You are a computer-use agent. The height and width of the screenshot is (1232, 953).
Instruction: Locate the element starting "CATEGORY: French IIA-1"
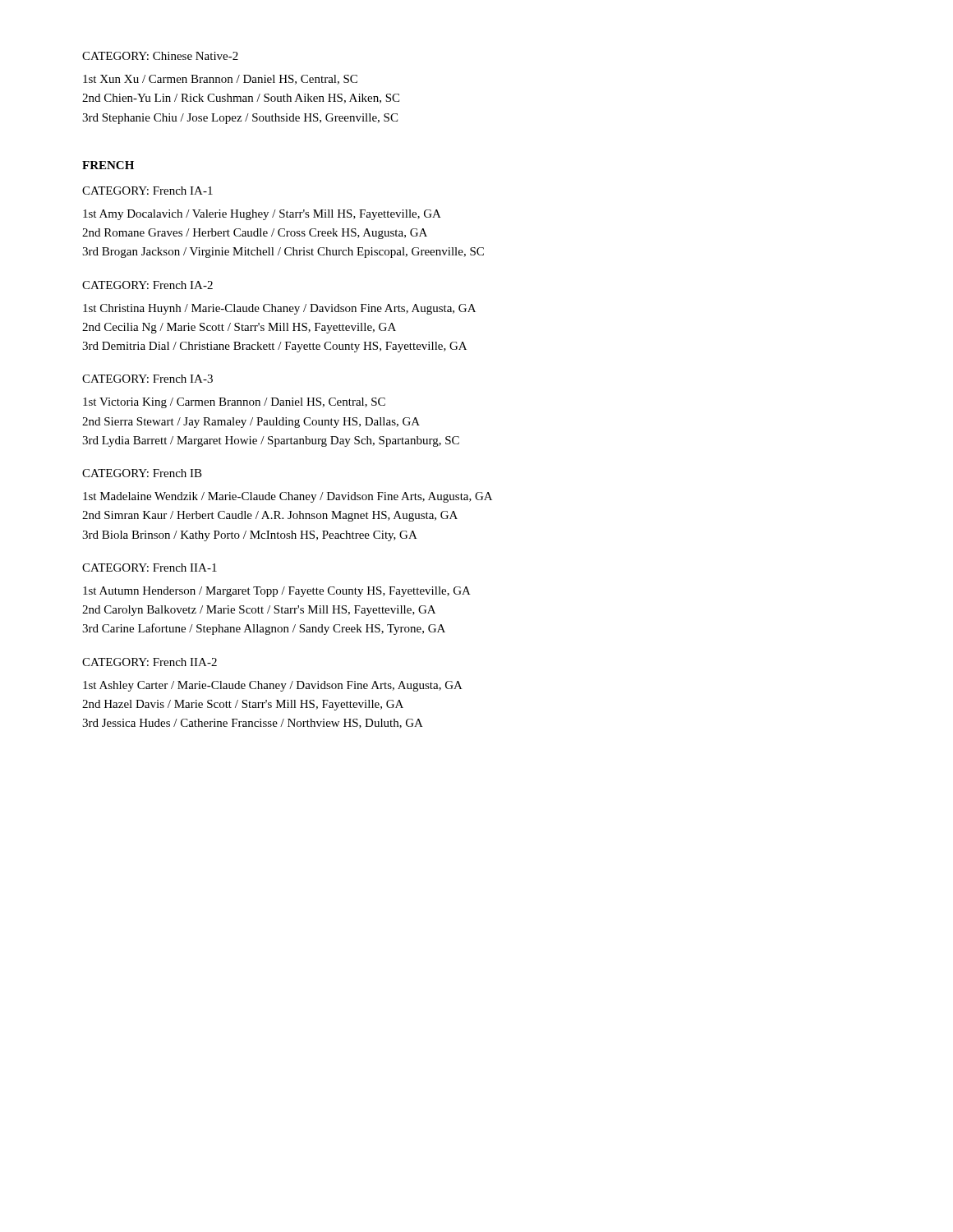click(150, 567)
